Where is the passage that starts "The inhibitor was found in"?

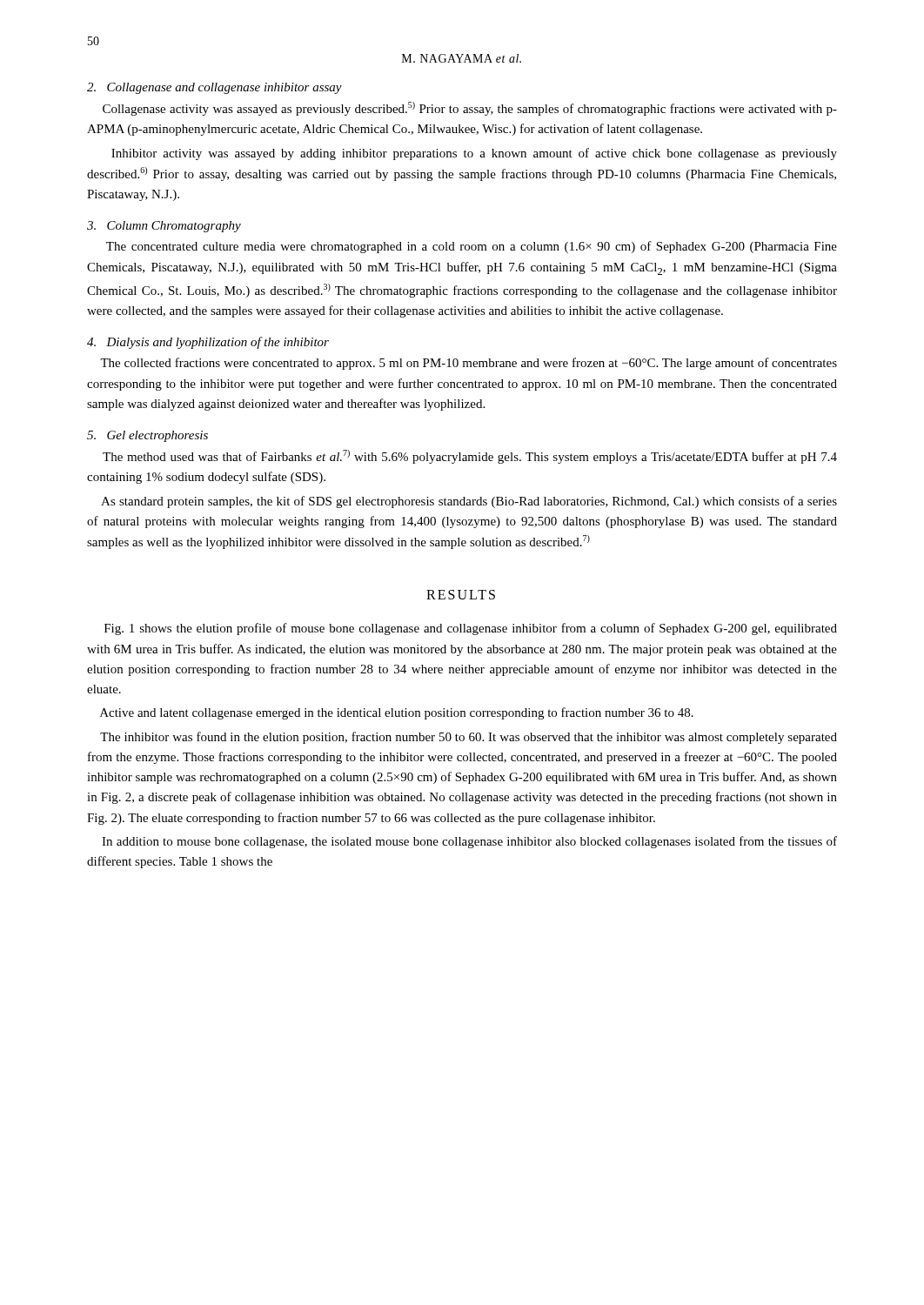pos(462,777)
